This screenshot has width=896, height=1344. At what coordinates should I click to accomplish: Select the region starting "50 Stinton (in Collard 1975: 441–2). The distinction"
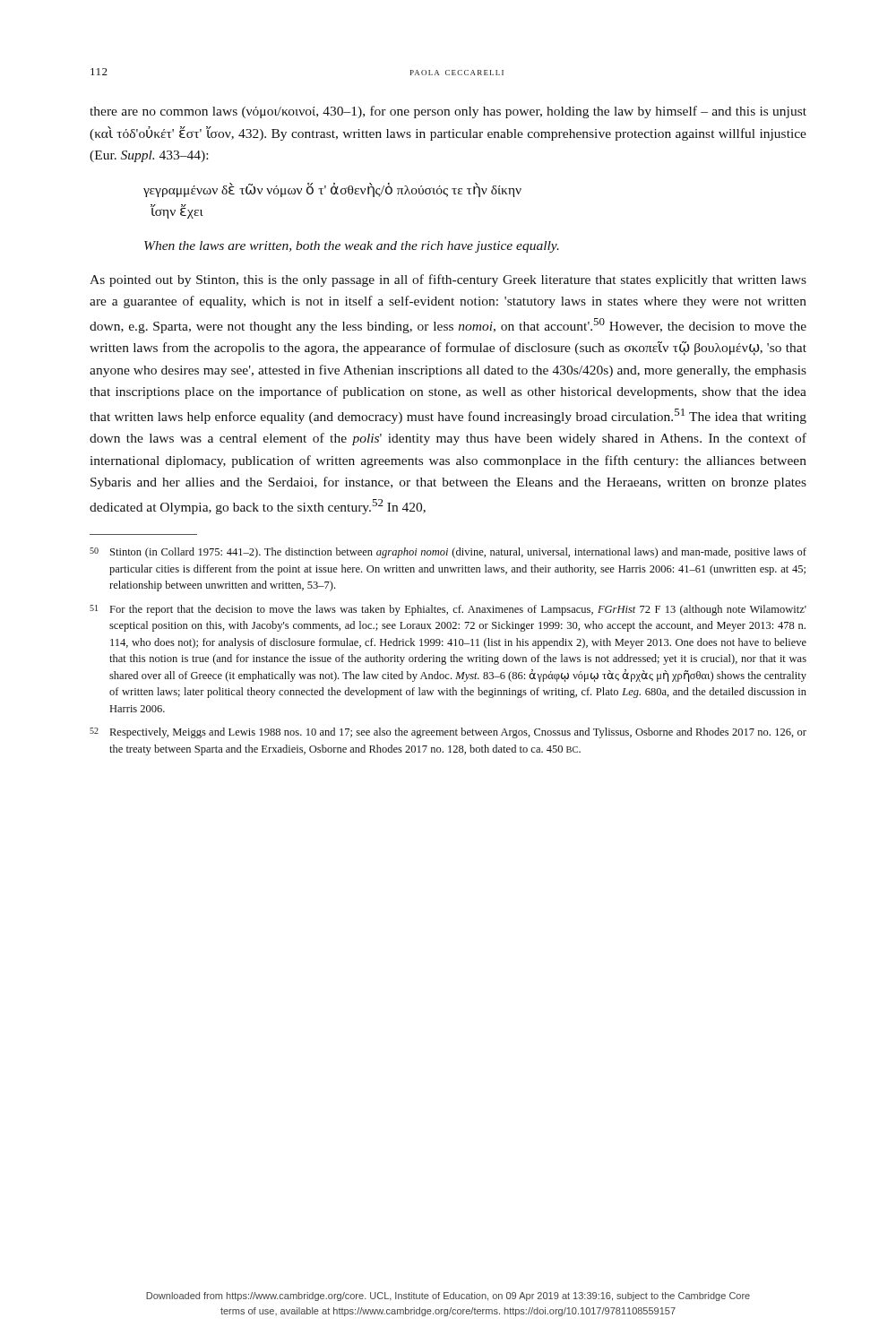(x=448, y=569)
